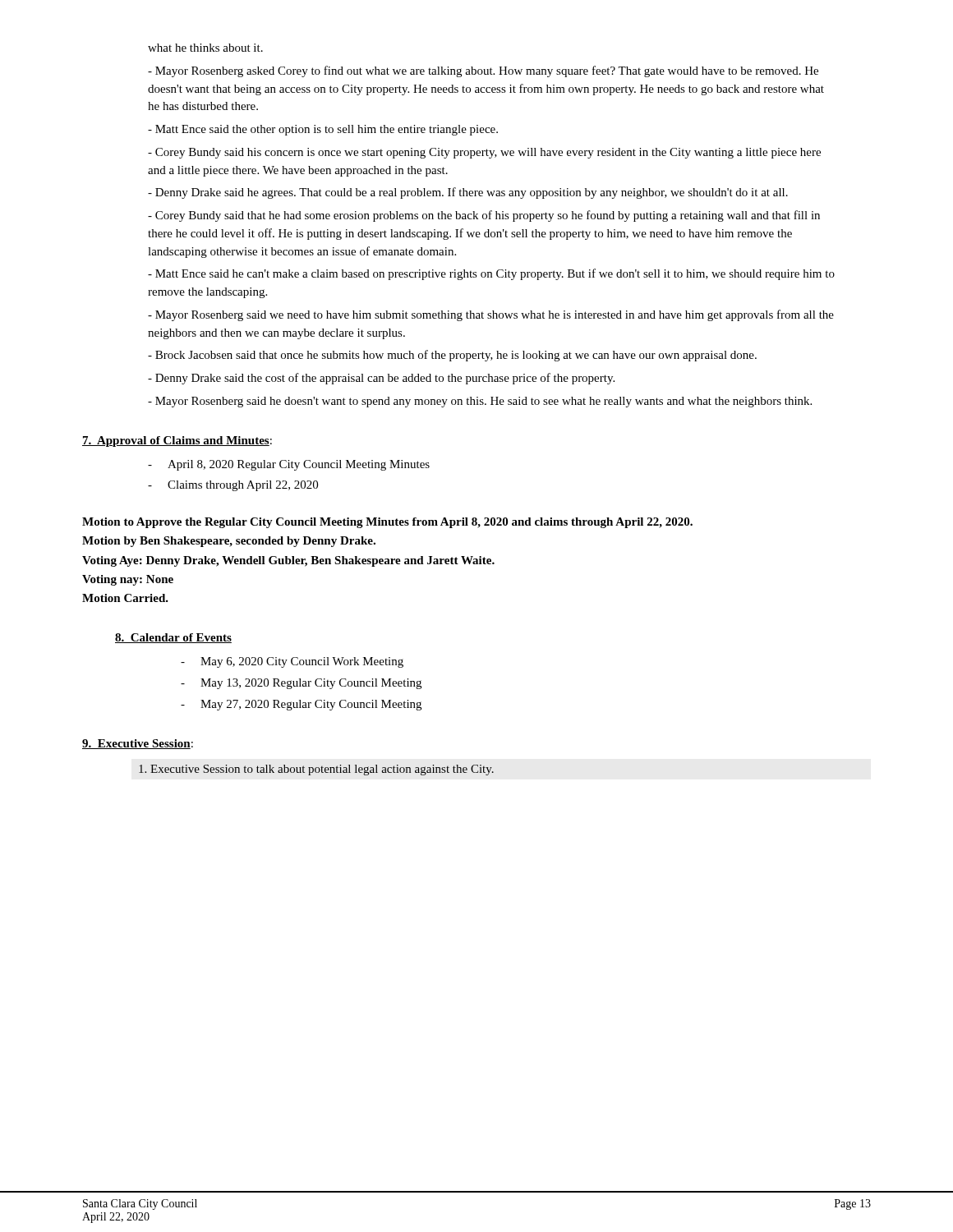Find the passage starting "Motion to Approve"
Viewport: 953px width, 1232px height.
476,560
